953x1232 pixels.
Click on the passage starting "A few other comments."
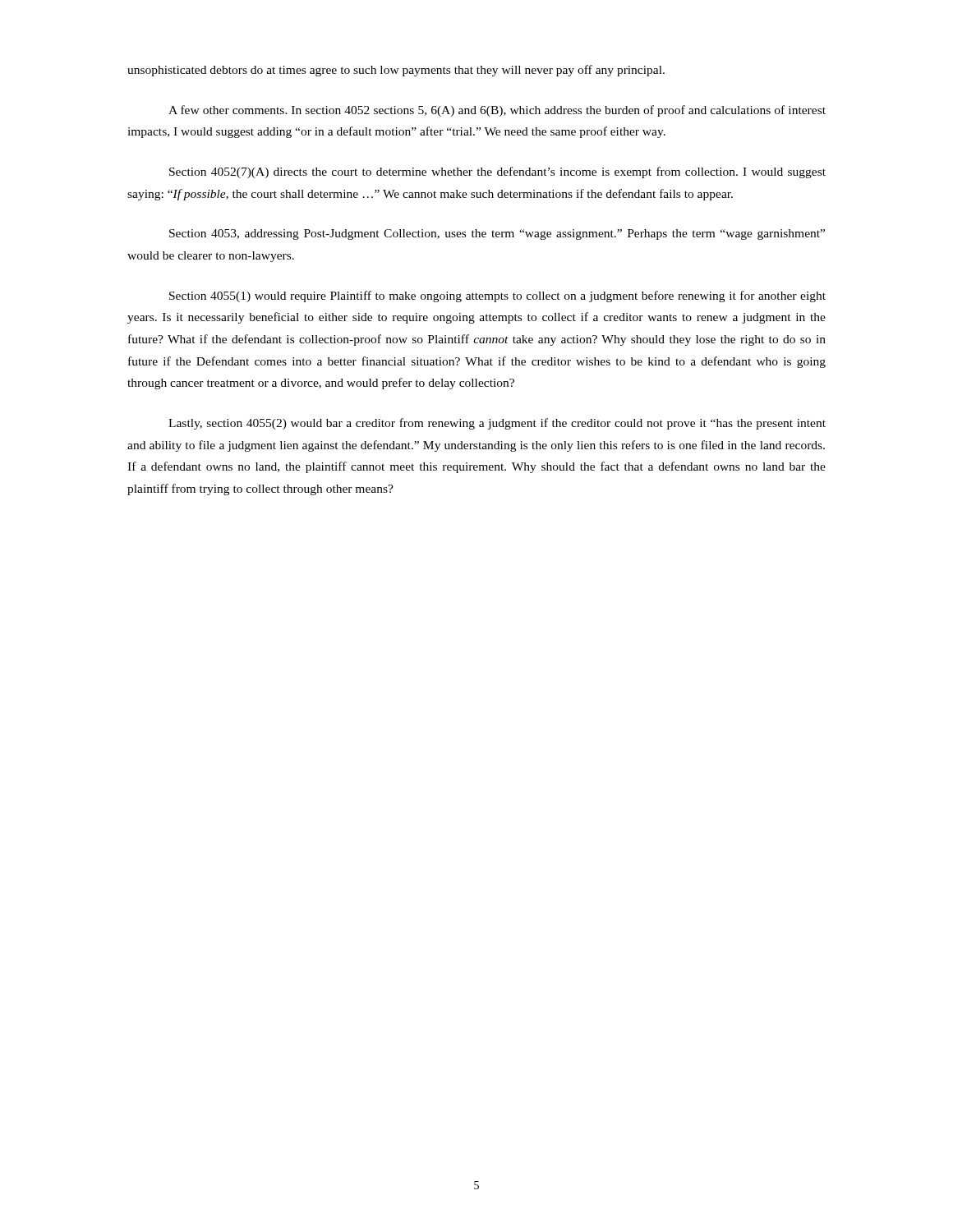point(476,120)
